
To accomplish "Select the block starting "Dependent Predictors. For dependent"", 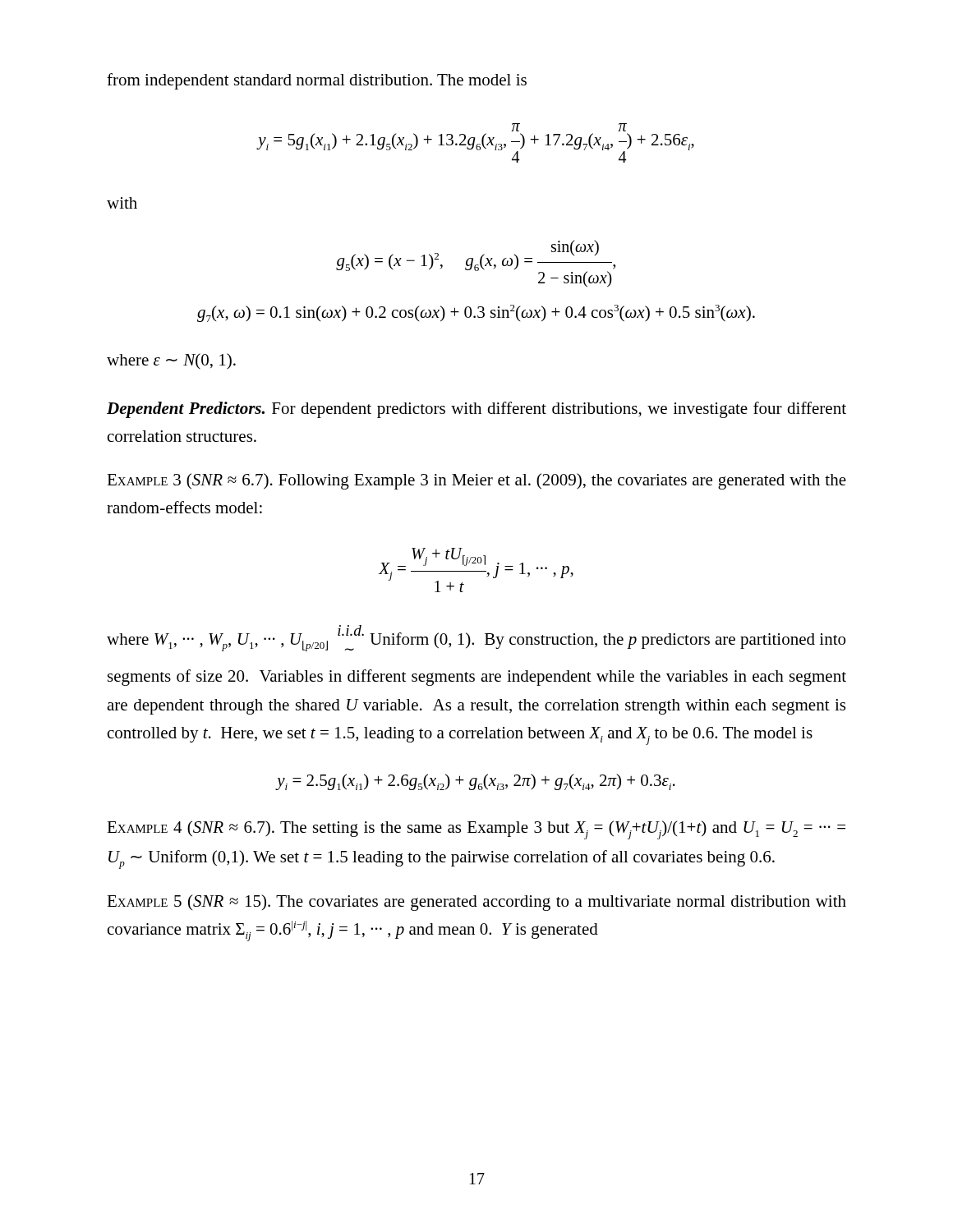I will [476, 422].
